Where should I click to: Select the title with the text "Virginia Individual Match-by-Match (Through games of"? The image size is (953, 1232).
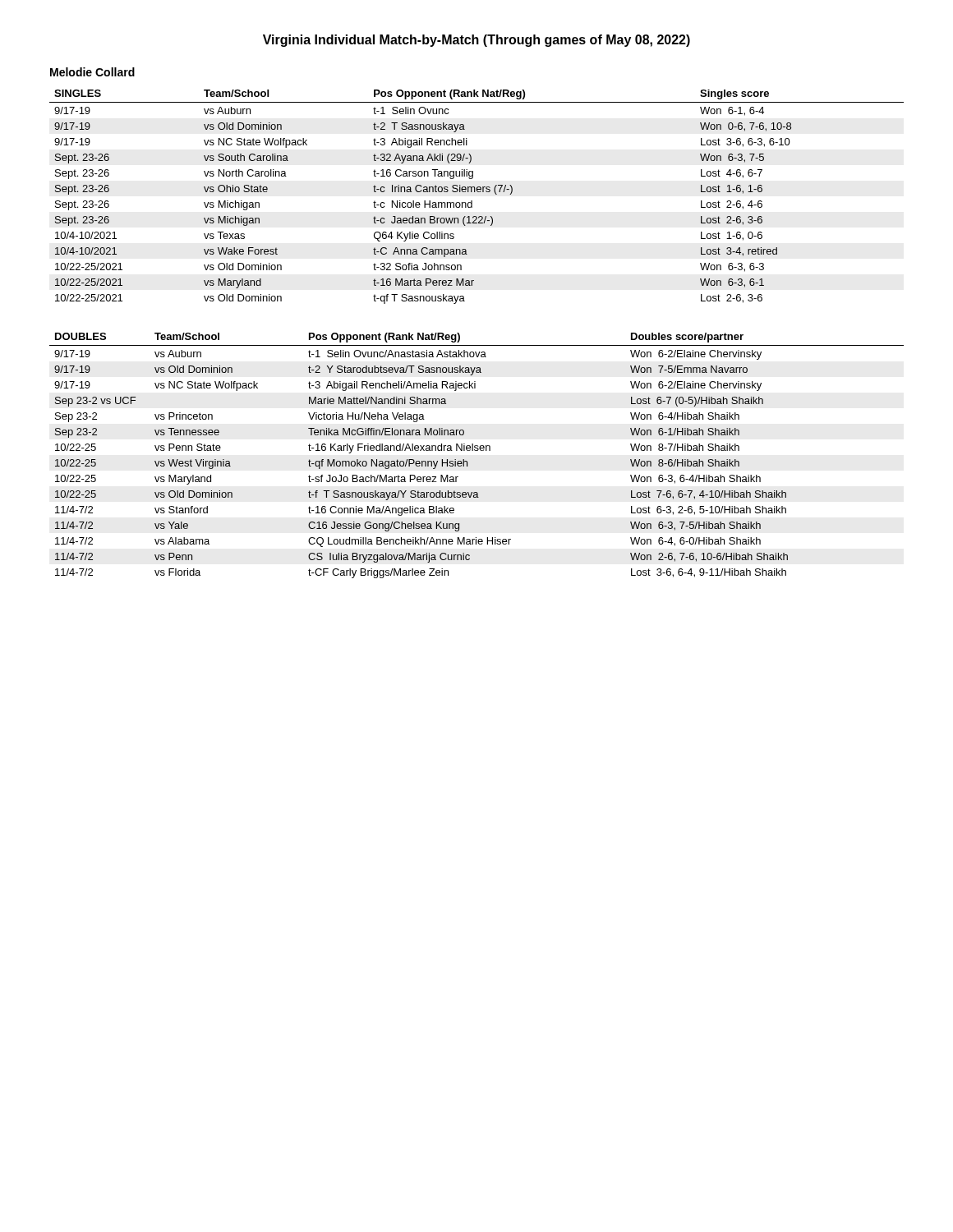[x=476, y=40]
